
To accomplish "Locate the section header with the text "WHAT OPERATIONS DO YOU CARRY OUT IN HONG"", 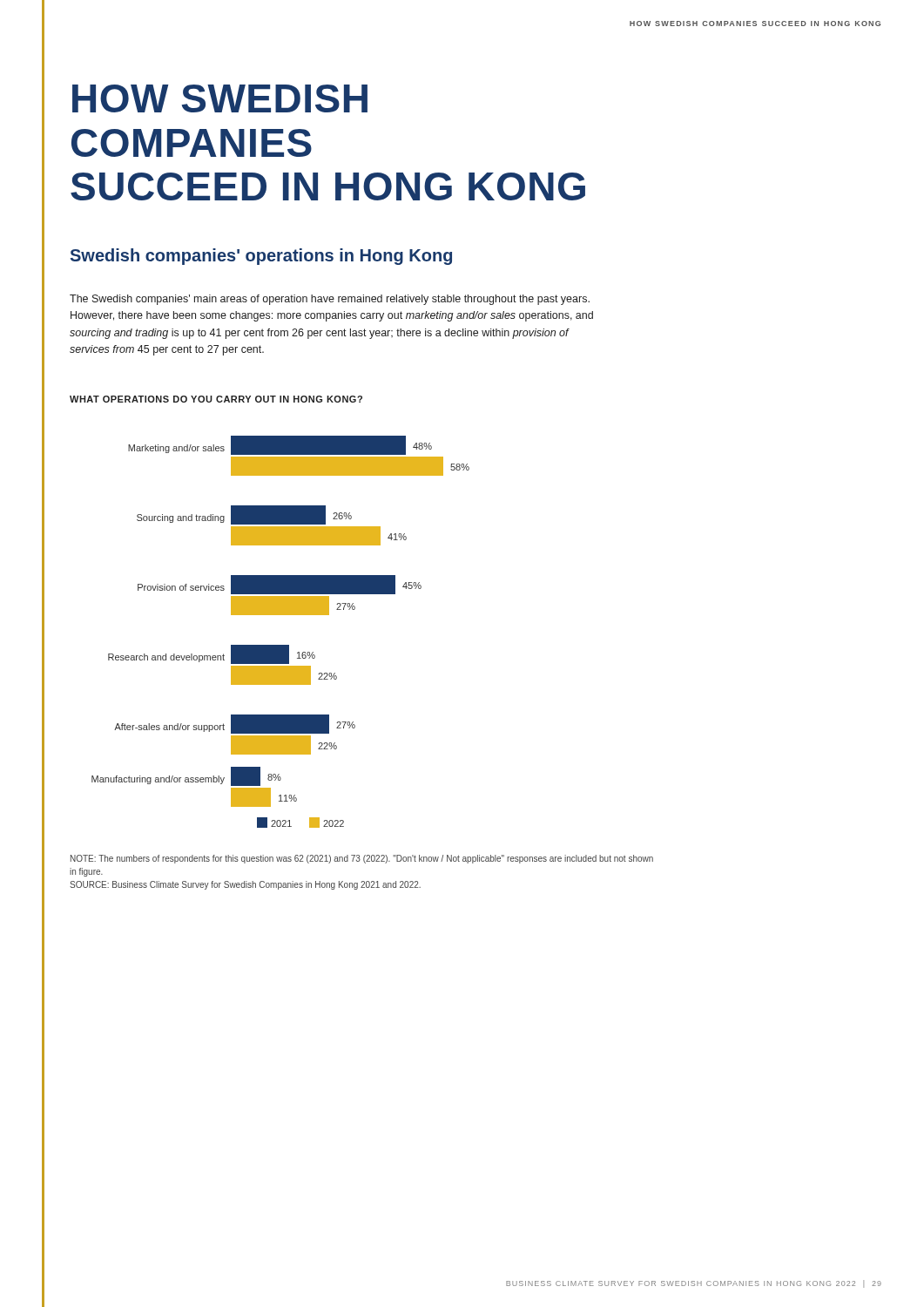I will 216,399.
